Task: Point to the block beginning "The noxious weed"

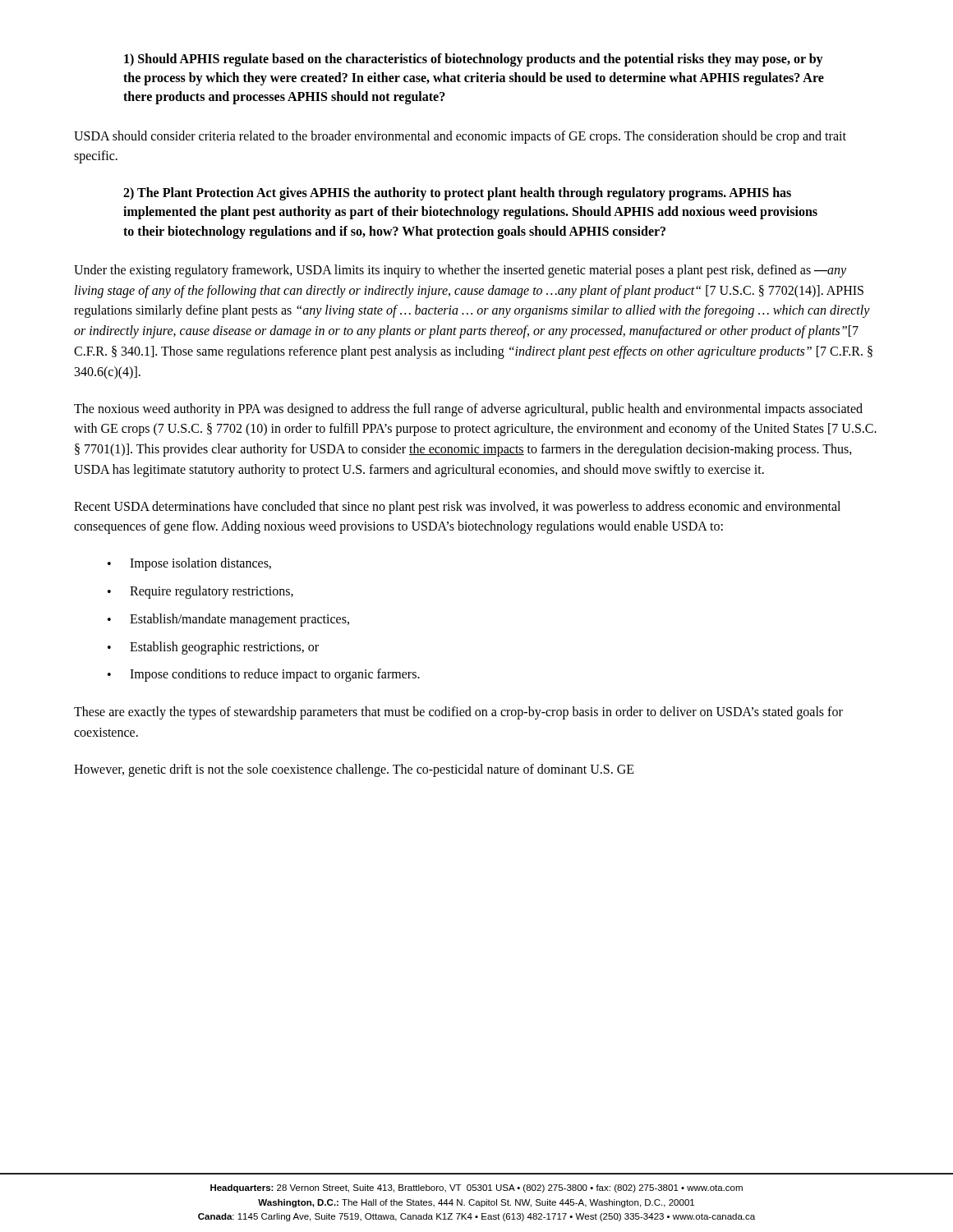Action: click(475, 439)
